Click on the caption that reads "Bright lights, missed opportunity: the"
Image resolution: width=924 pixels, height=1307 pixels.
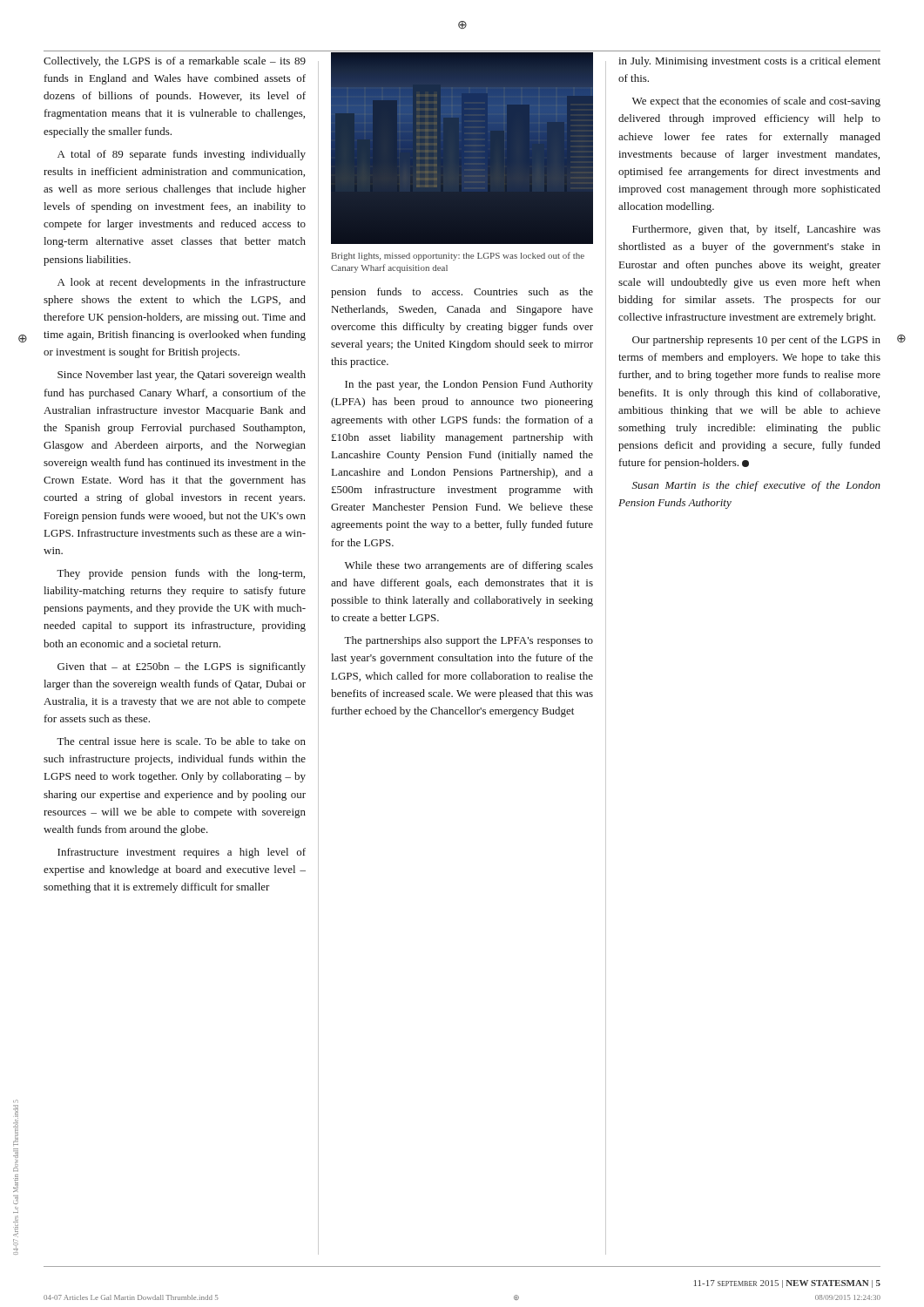tap(462, 262)
